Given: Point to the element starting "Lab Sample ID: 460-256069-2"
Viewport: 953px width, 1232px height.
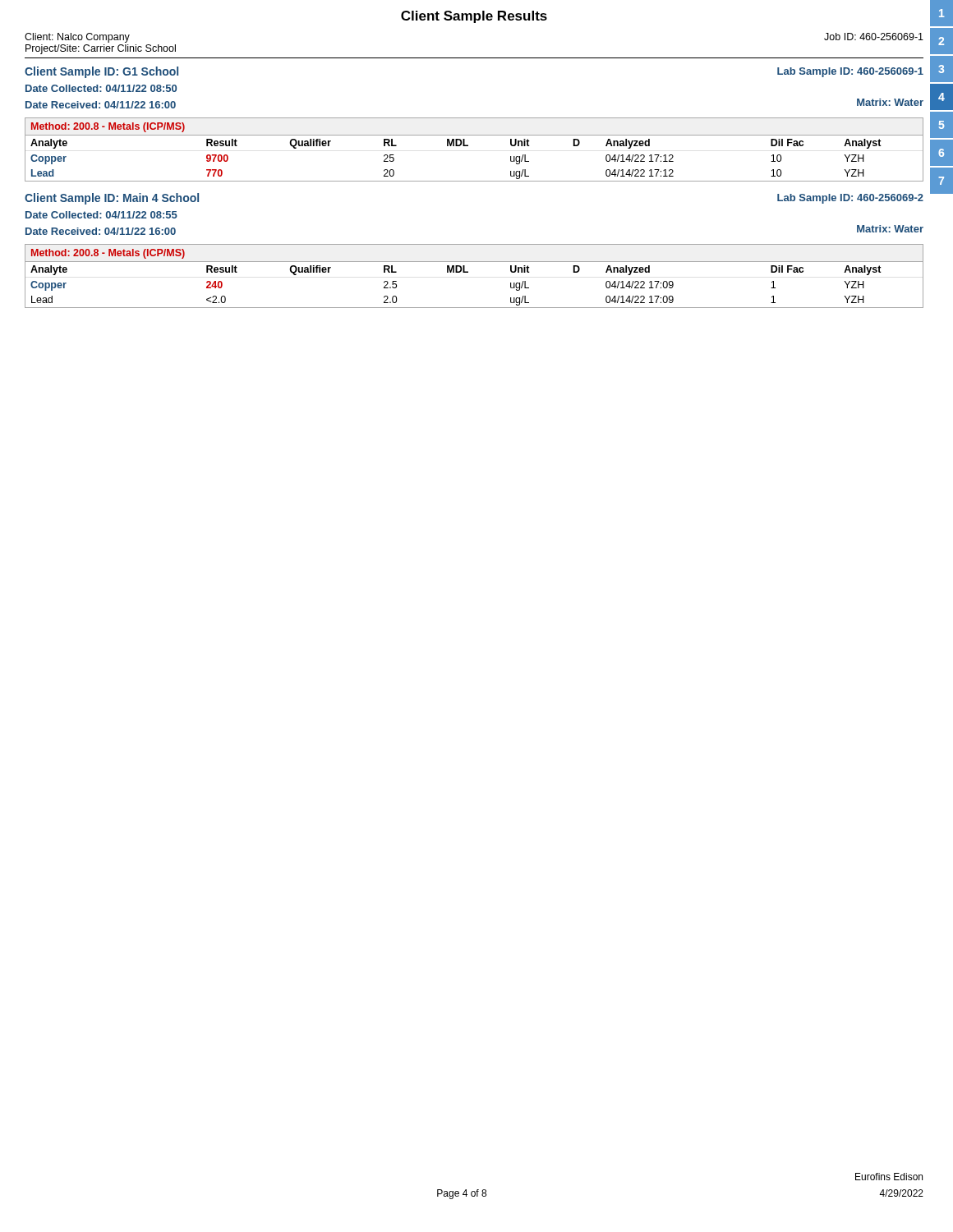Looking at the screenshot, I should (x=850, y=199).
